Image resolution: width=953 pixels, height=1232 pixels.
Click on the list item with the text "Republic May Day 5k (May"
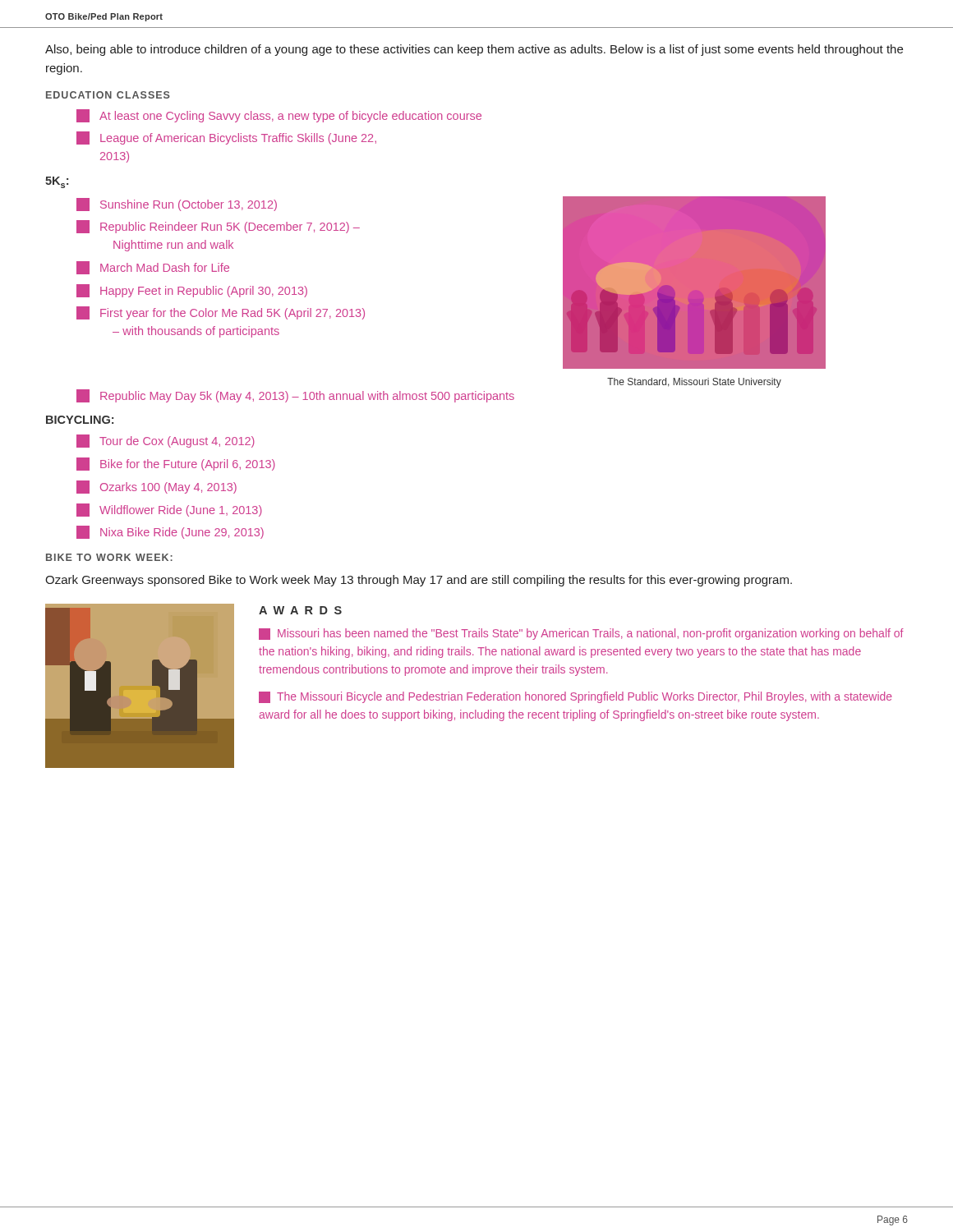[x=492, y=396]
